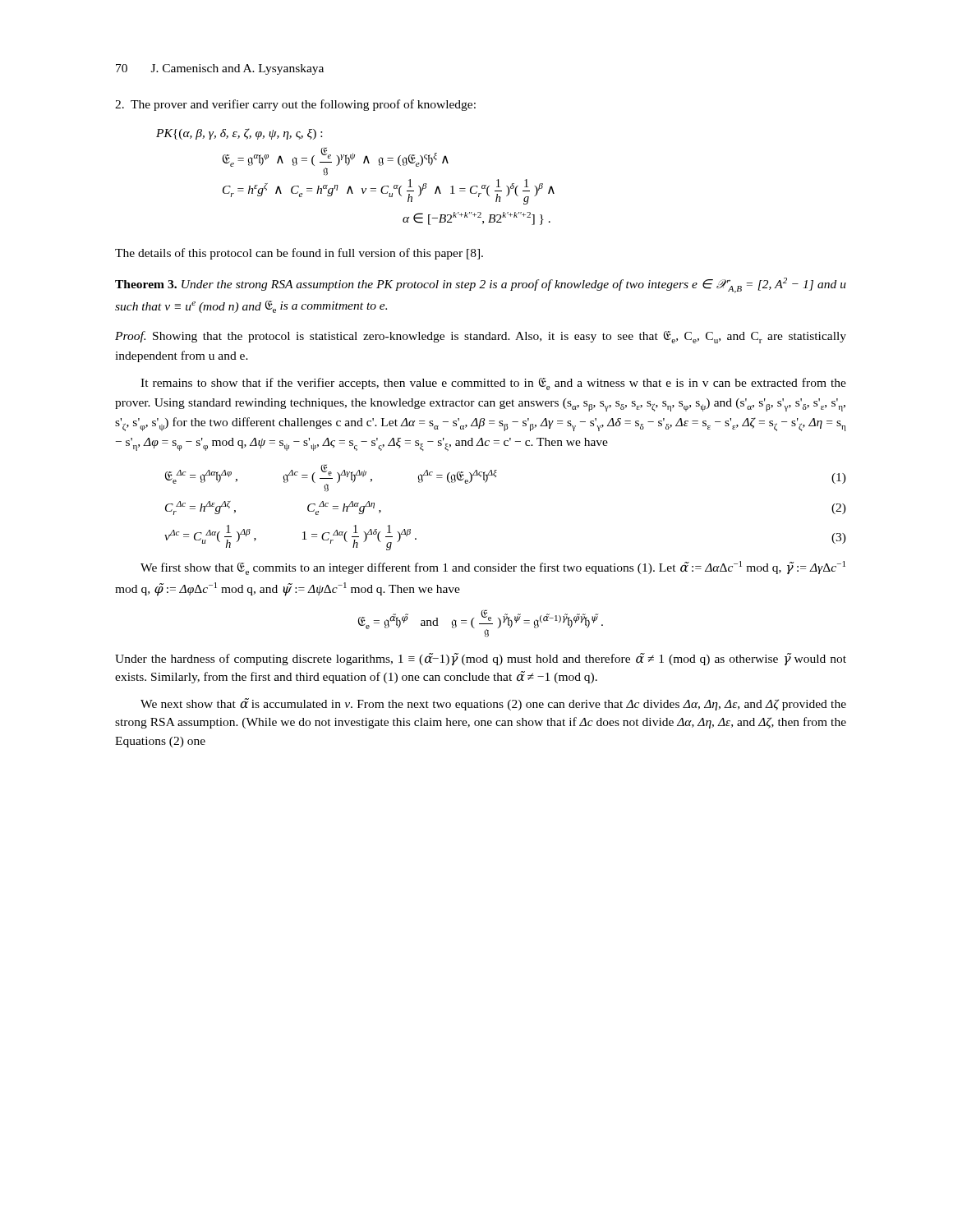Locate the text block starting "Theorem 3. Under the strong RSA assumption the"

click(x=481, y=295)
